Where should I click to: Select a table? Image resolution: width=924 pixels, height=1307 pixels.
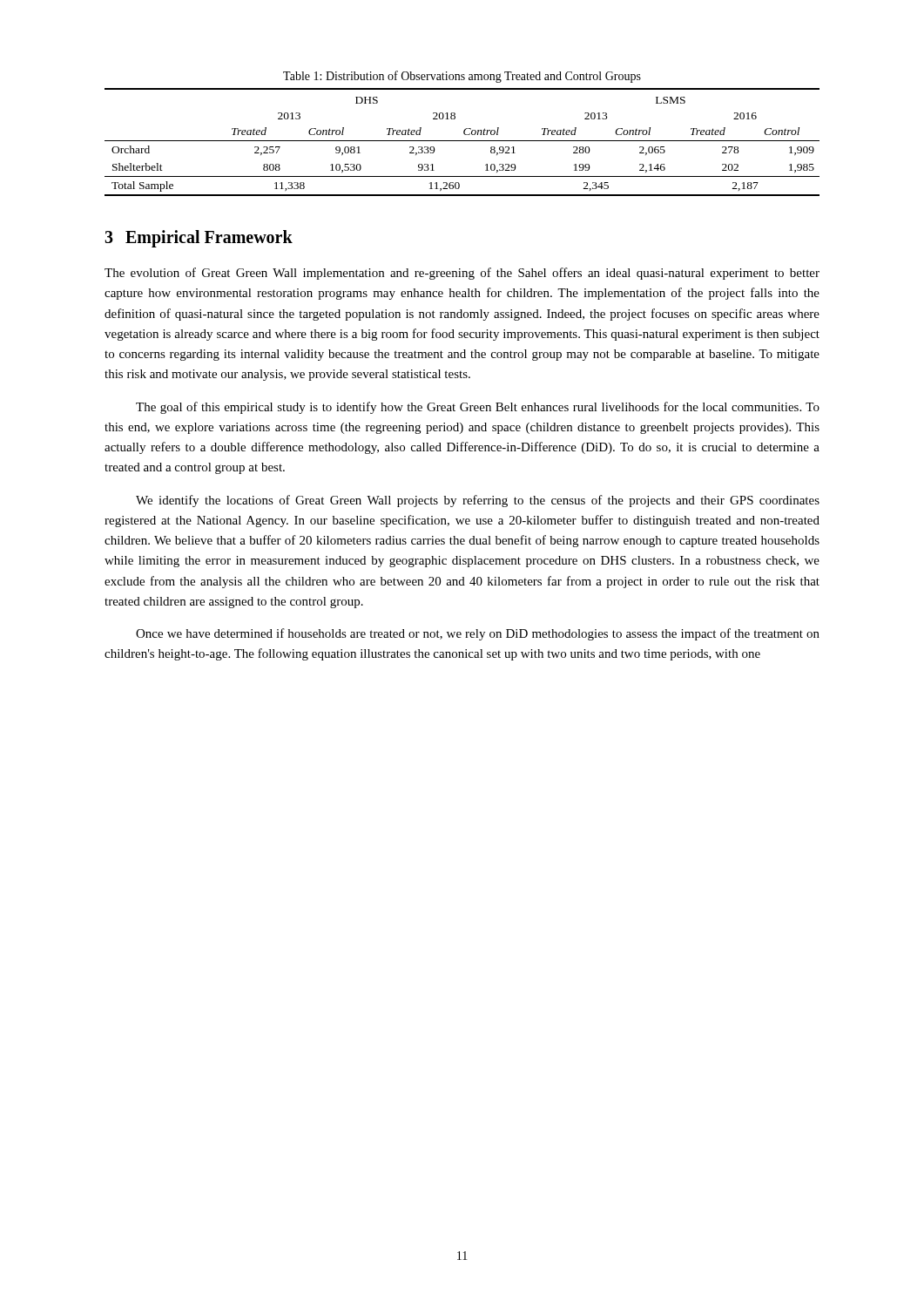point(462,142)
